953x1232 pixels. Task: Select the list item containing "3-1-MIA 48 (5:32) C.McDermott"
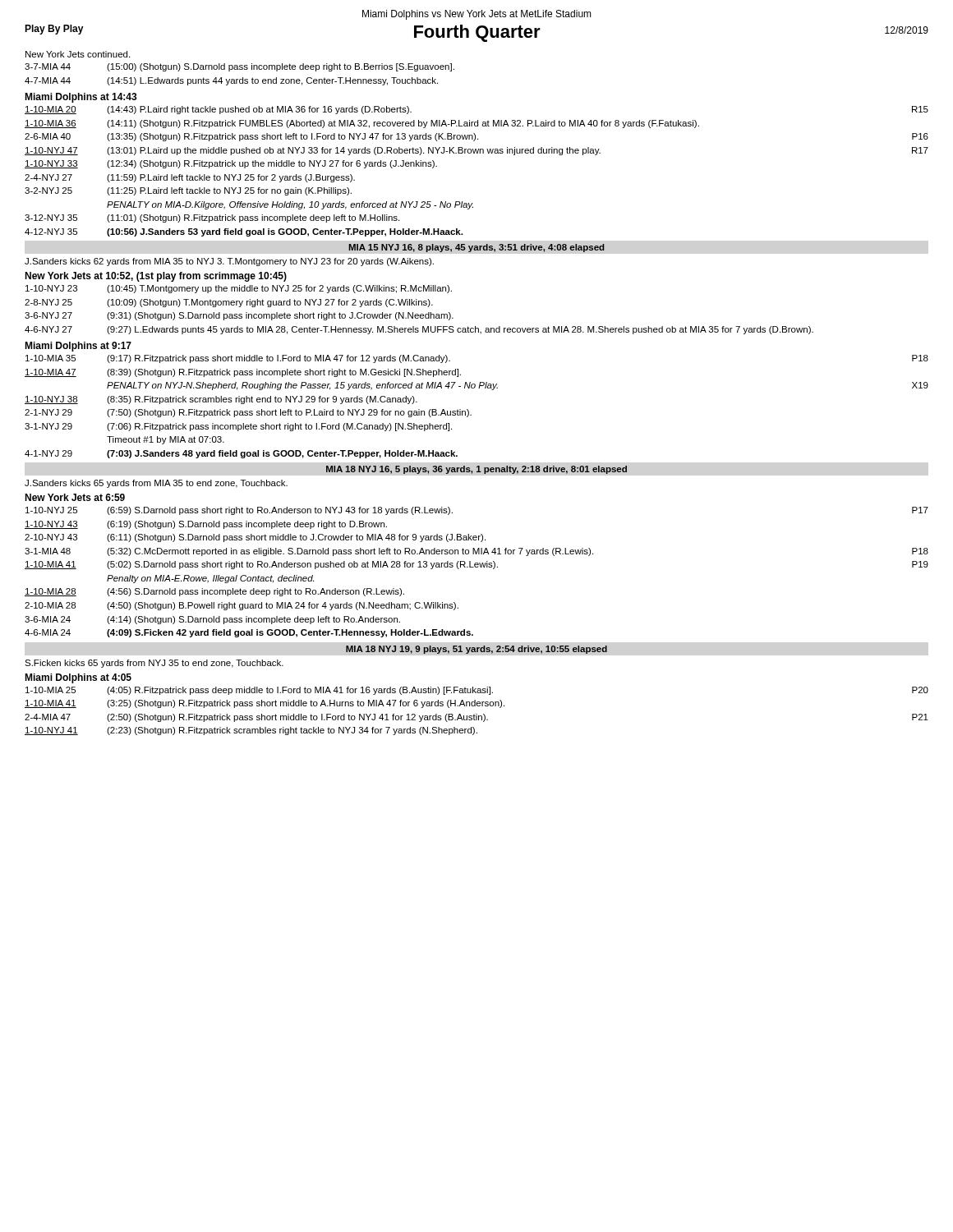click(476, 552)
